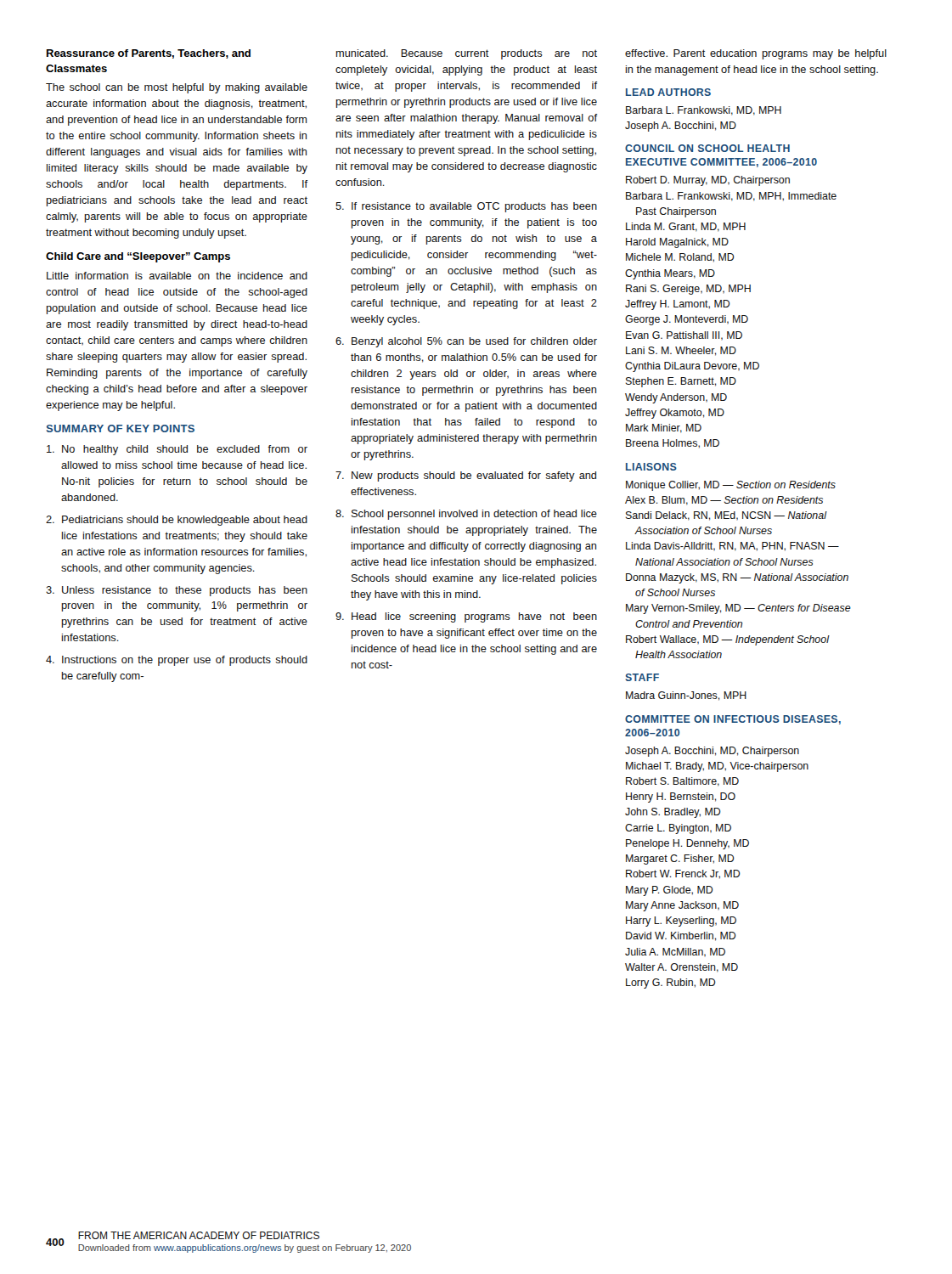Point to the region starting "6. Benzyl alcohol 5% can be used"
The image size is (952, 1274).
click(x=466, y=398)
